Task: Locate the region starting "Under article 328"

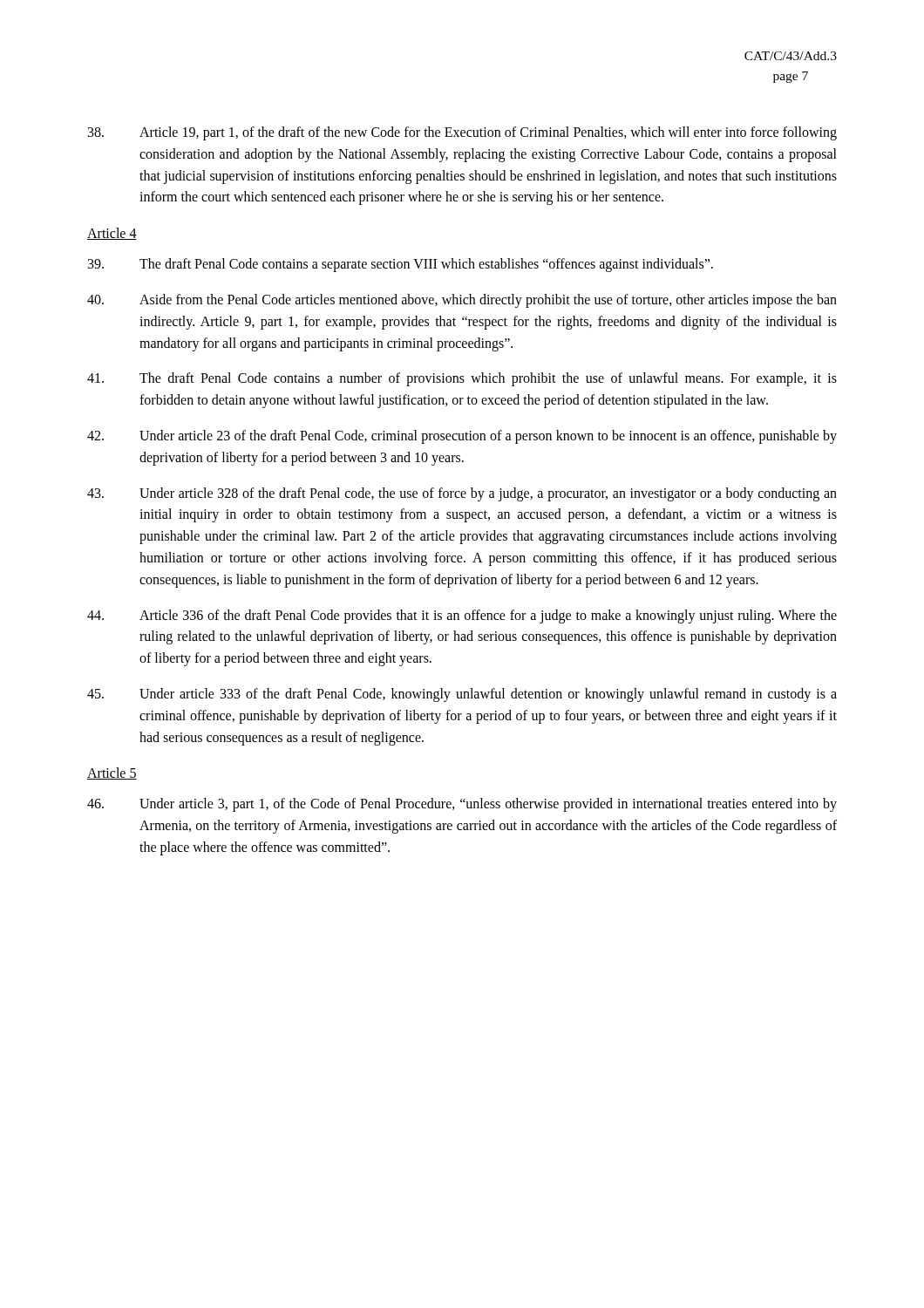Action: tap(462, 537)
